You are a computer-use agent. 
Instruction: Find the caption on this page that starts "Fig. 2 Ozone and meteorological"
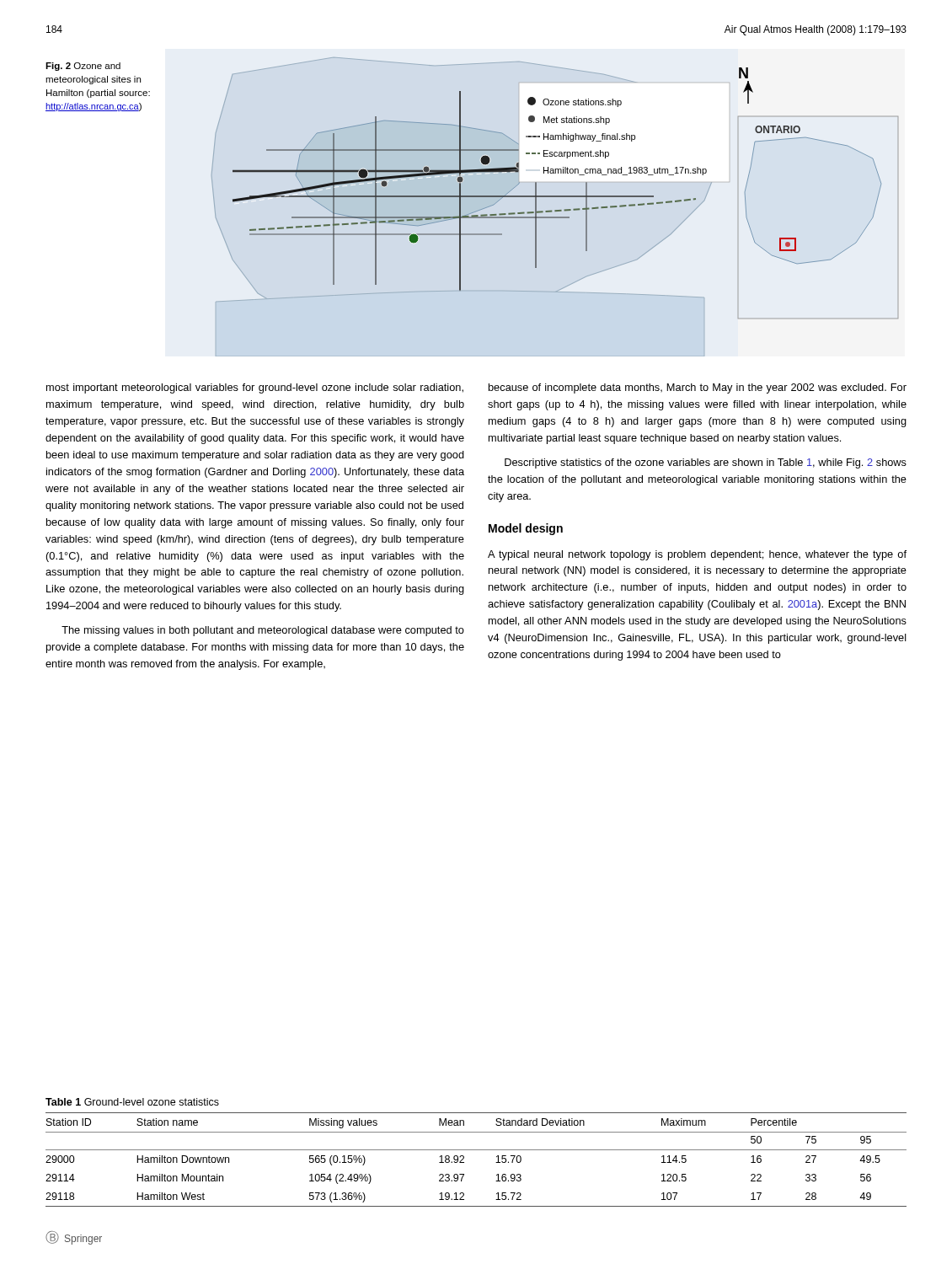[x=98, y=86]
